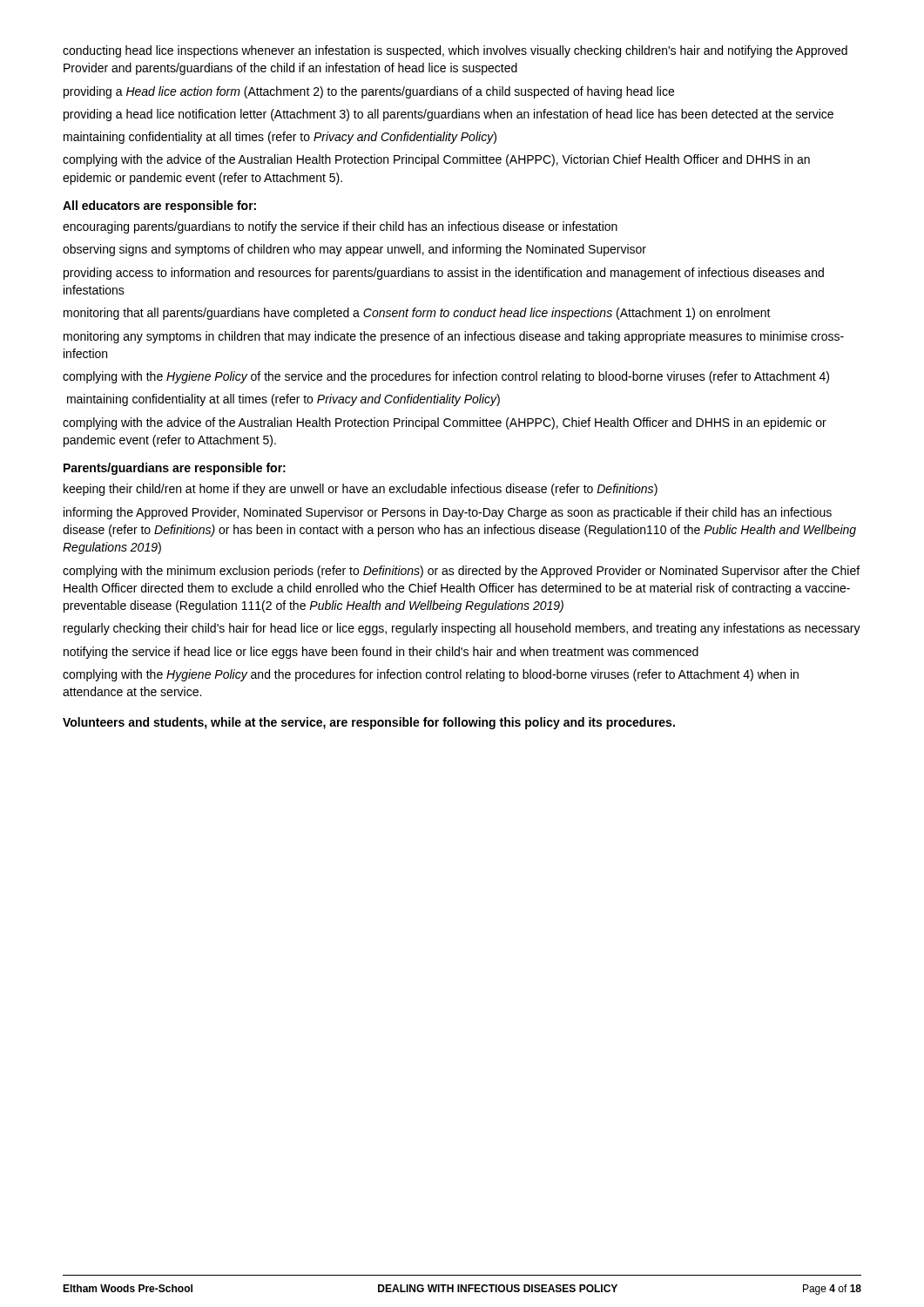Locate the region starting "regularly checking their child's hair for"
The image size is (924, 1307).
click(x=462, y=629)
